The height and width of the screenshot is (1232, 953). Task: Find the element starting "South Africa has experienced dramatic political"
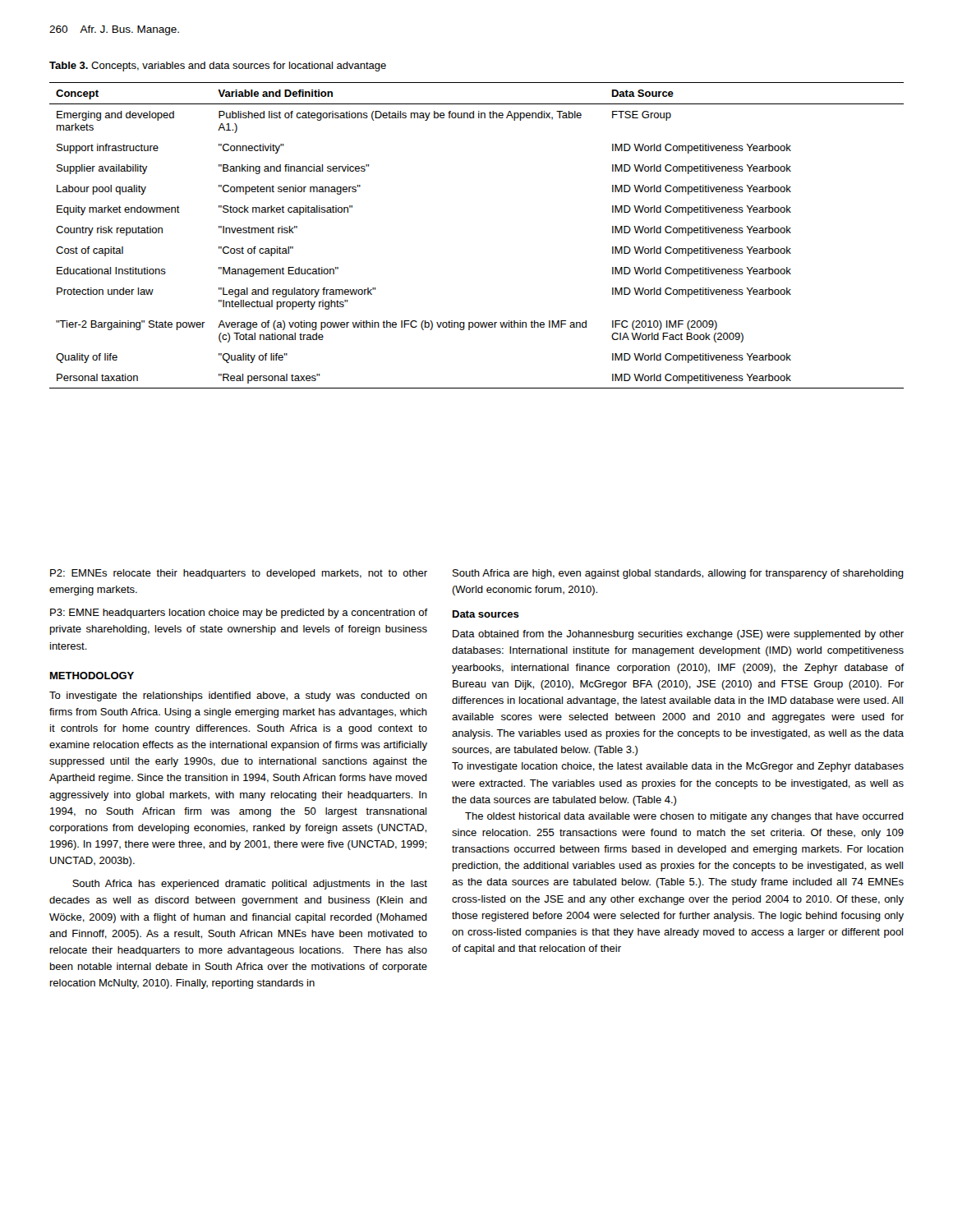click(238, 933)
